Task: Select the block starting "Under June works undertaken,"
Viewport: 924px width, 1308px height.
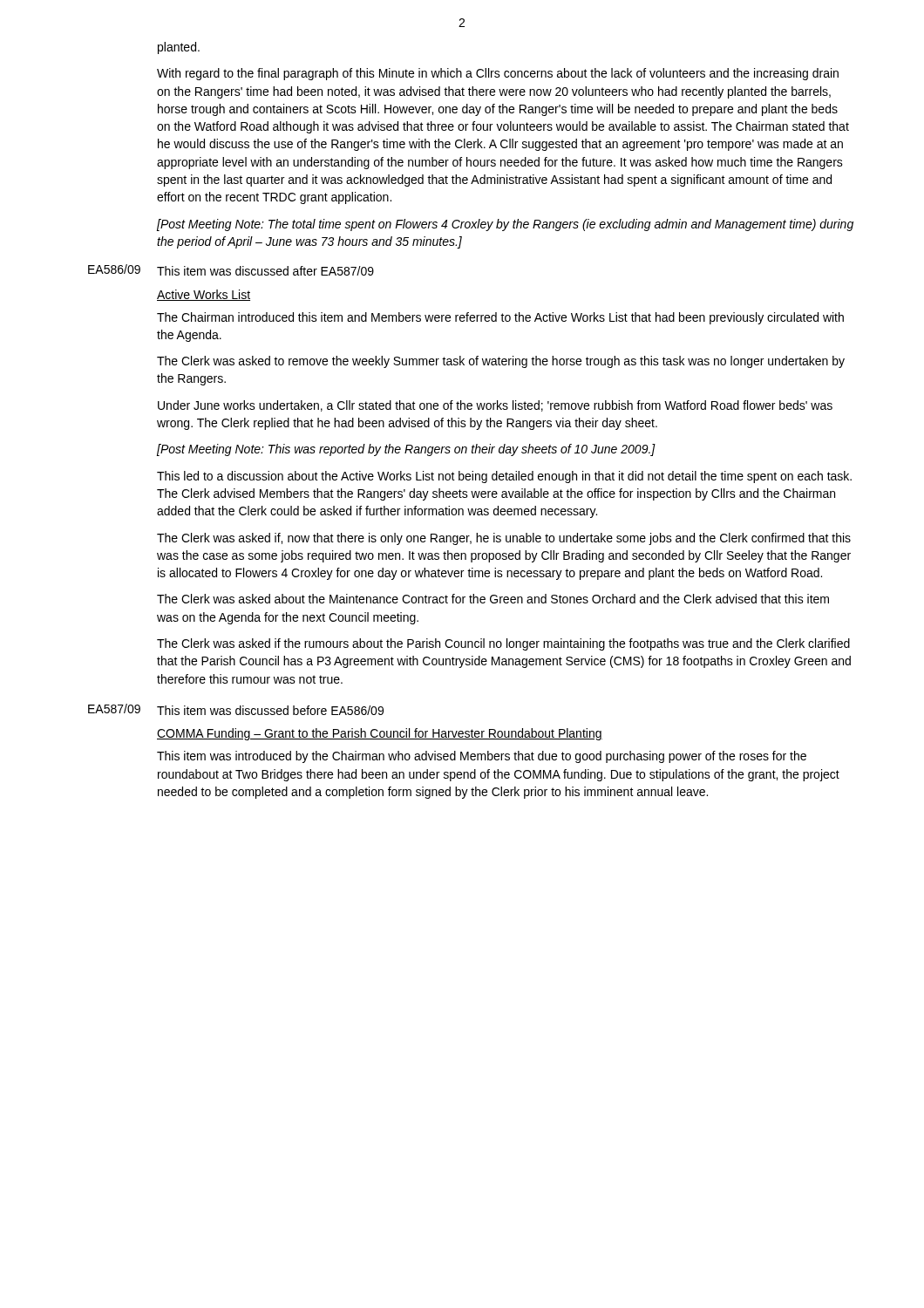Action: [495, 414]
